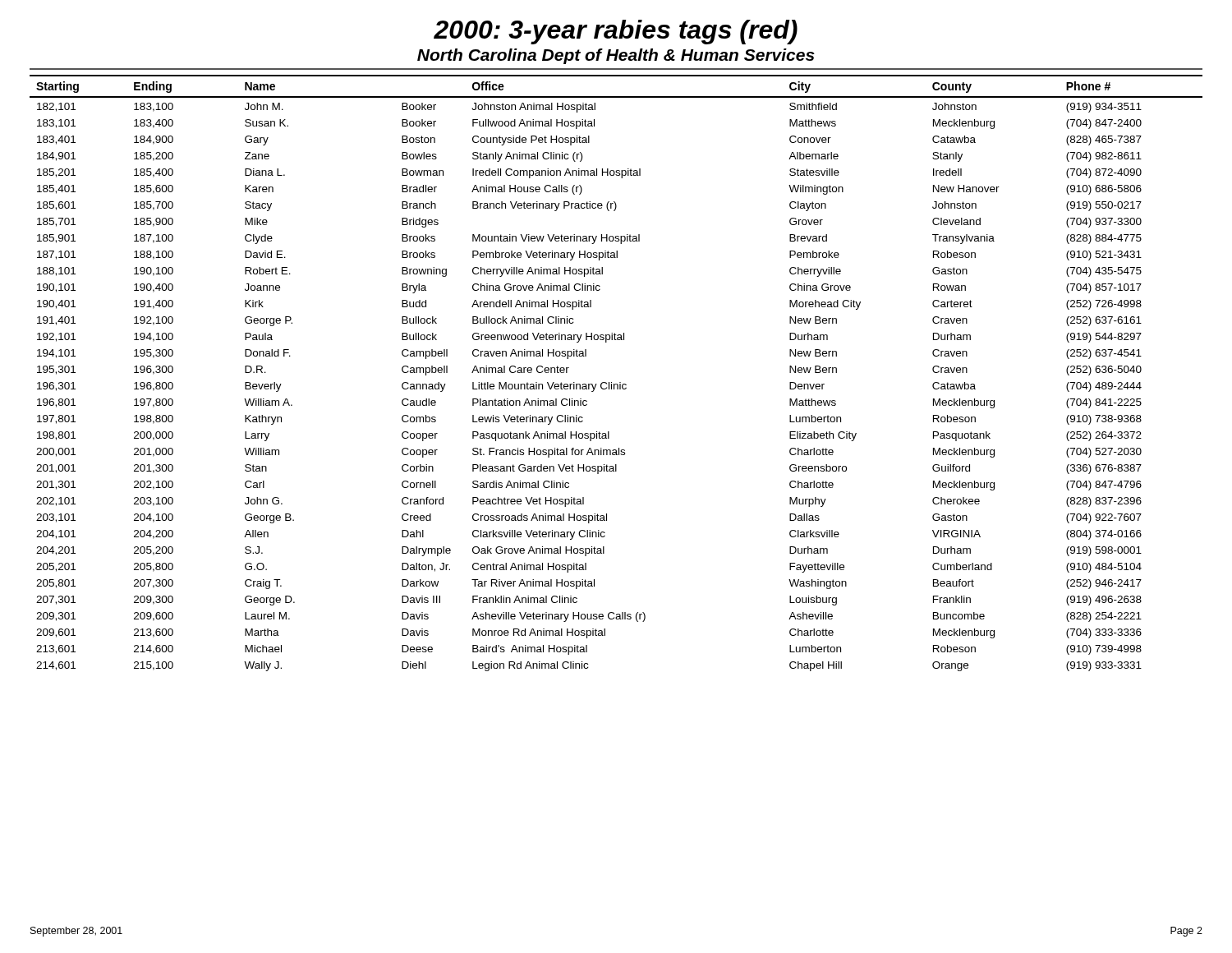Find the block starting "2000: 3-year rabies tags (red)"
The height and width of the screenshot is (953, 1232).
[616, 40]
